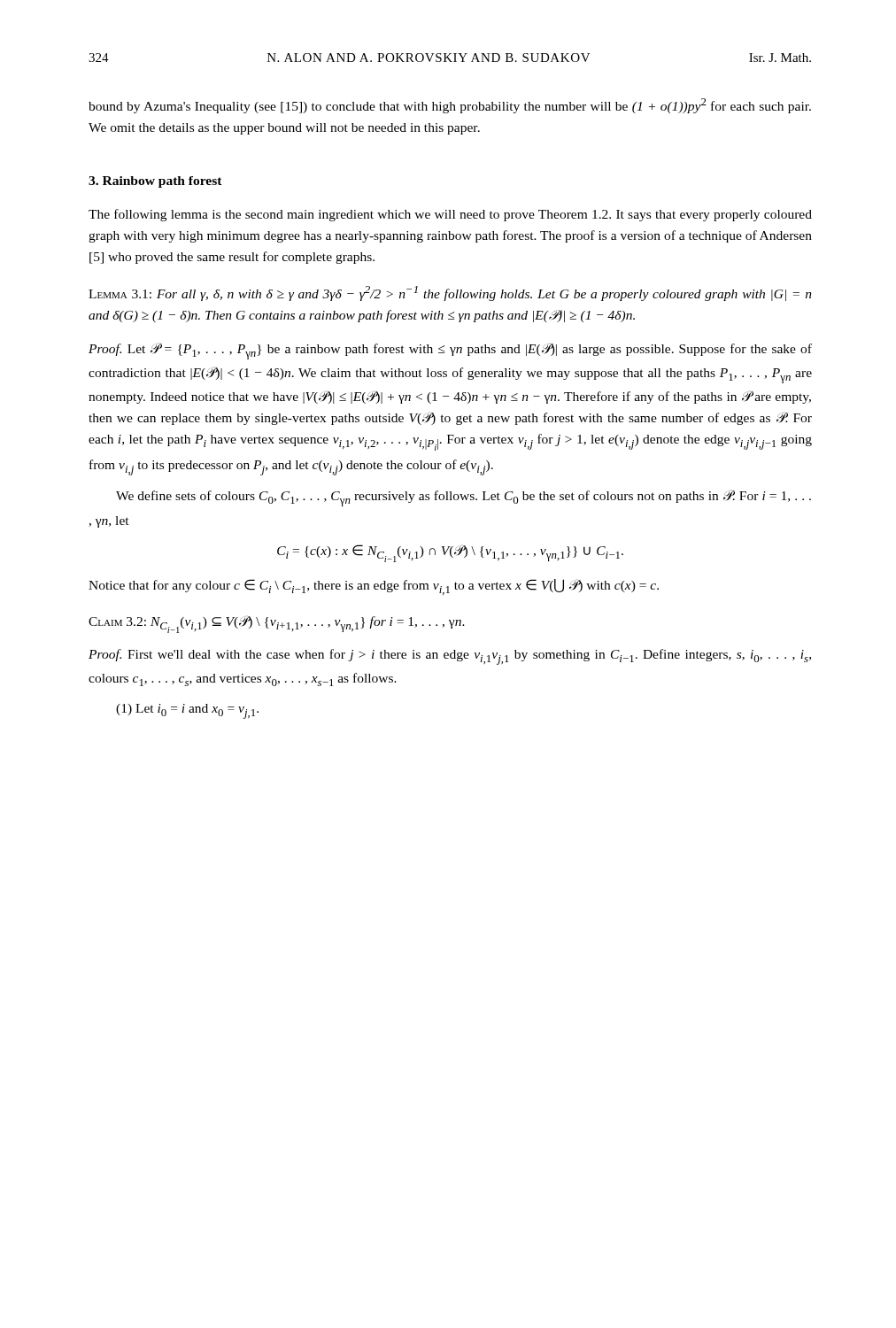The width and height of the screenshot is (896, 1328).
Task: Click on the passage starting "Lemma 3.1: For all γ, δ, n"
Action: 450,303
